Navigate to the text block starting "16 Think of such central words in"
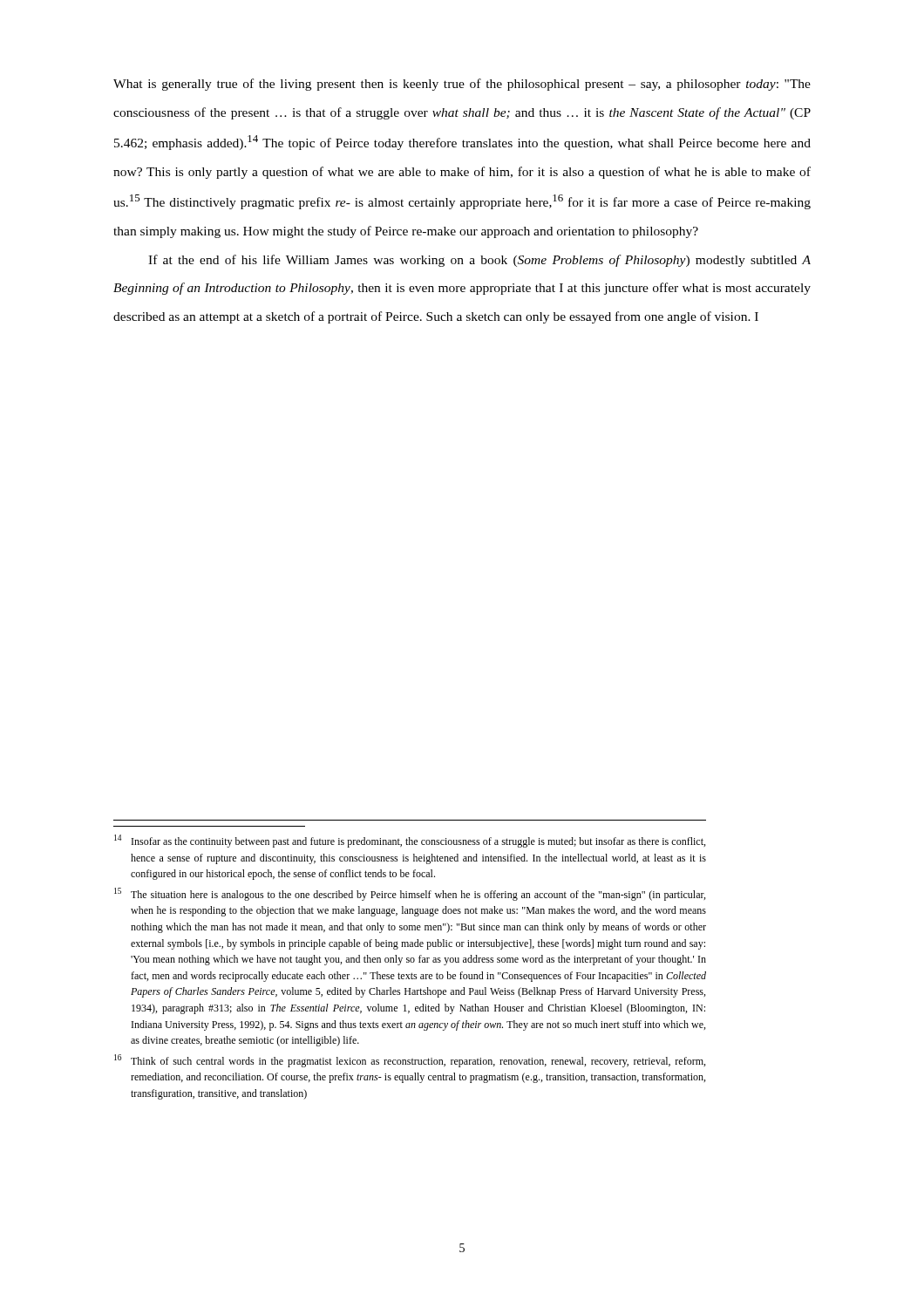This screenshot has width=924, height=1308. tap(410, 1077)
